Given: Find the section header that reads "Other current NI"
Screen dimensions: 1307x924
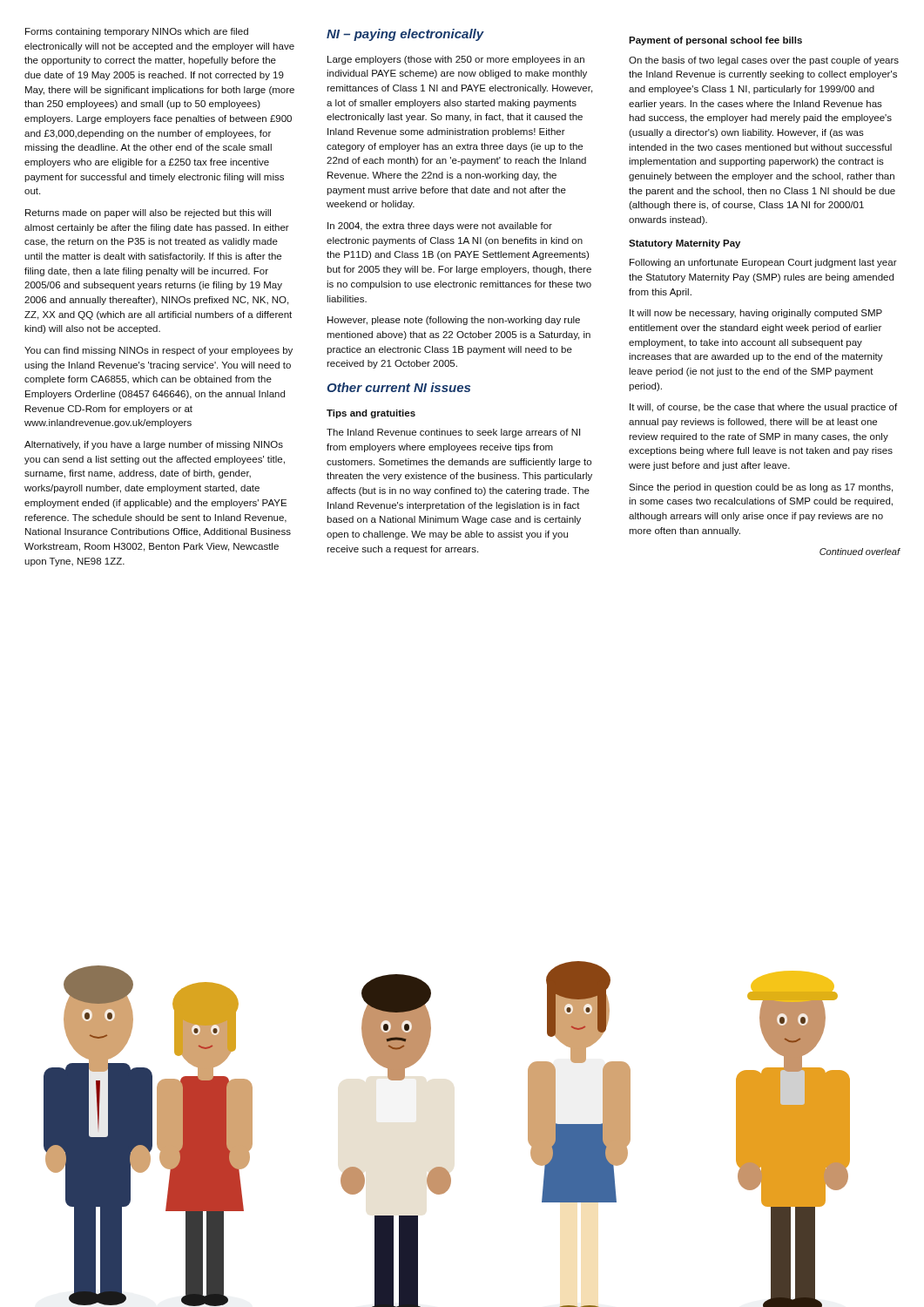Looking at the screenshot, I should (462, 387).
